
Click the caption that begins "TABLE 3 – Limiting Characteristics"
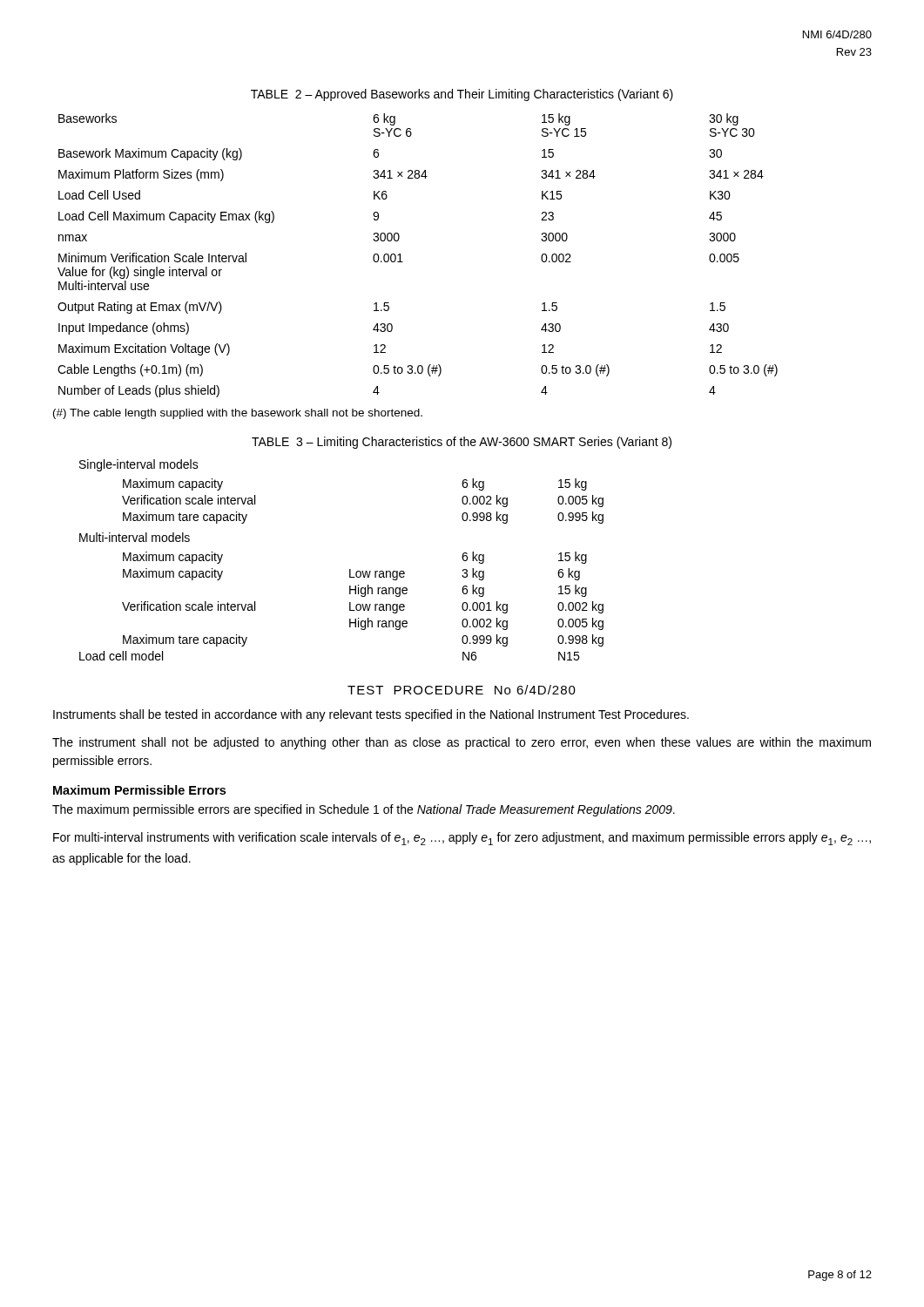[x=462, y=442]
